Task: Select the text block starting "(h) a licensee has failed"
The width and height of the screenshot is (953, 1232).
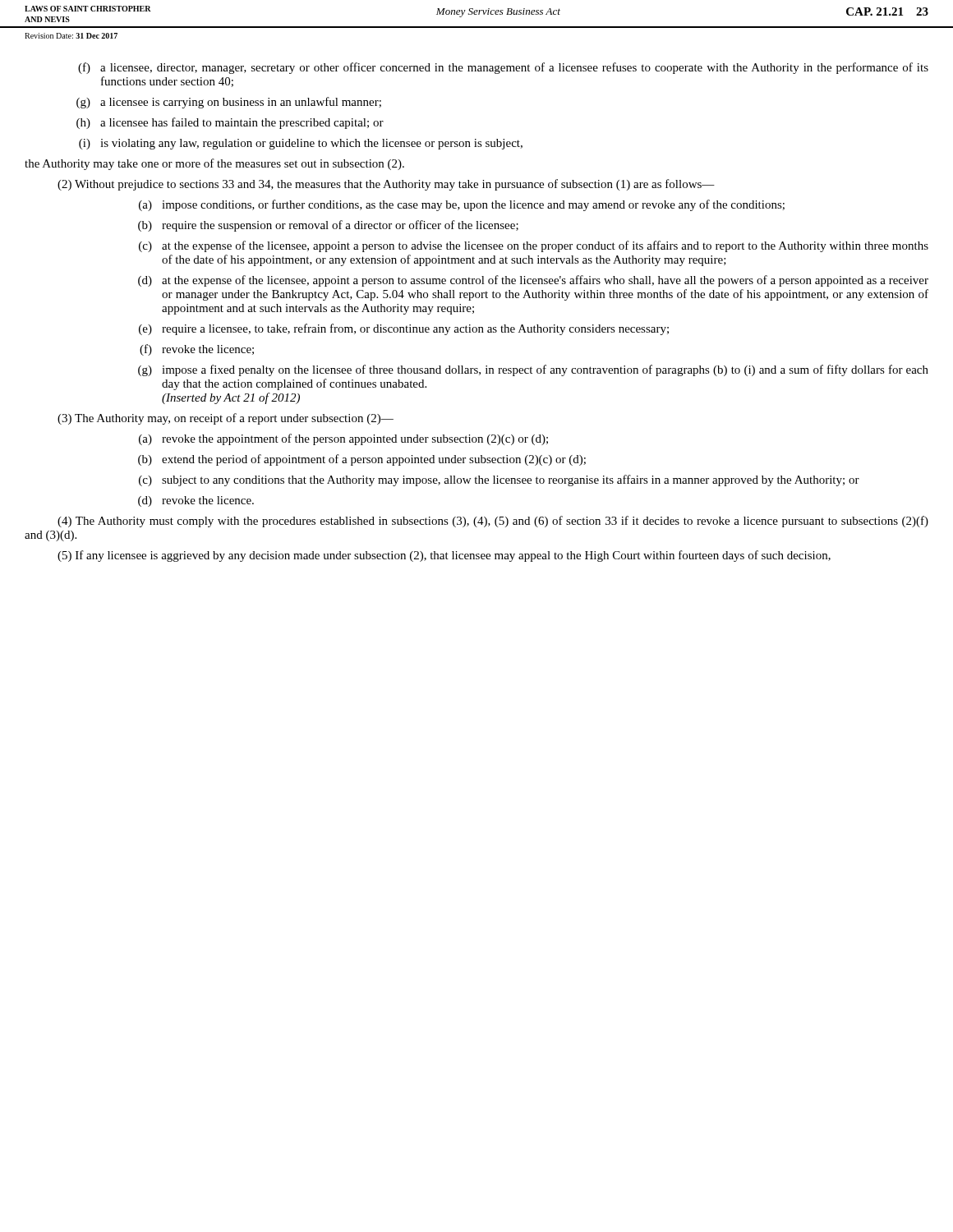Action: pos(230,123)
